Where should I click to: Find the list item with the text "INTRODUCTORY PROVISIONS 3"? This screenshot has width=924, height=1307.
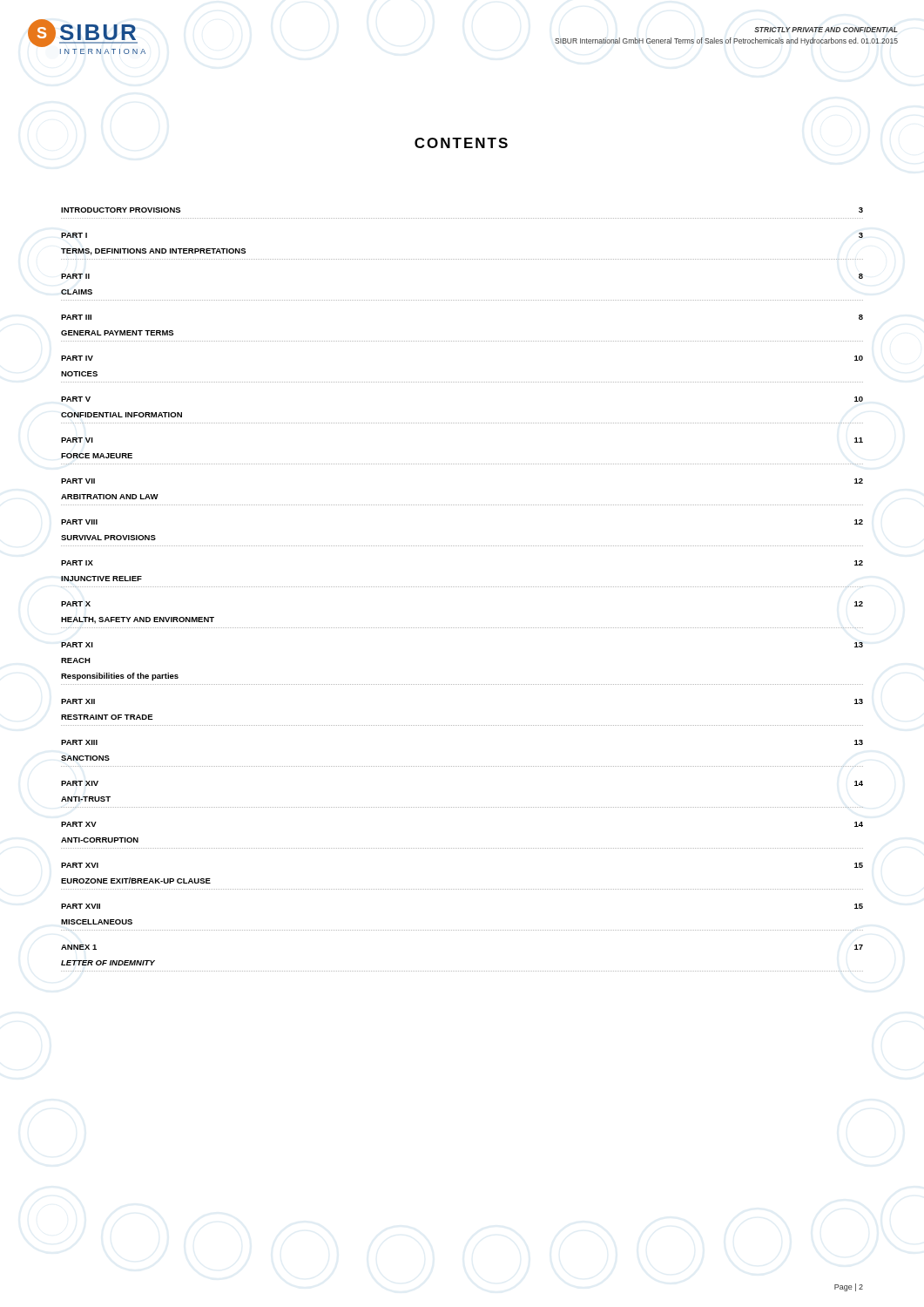click(x=462, y=210)
